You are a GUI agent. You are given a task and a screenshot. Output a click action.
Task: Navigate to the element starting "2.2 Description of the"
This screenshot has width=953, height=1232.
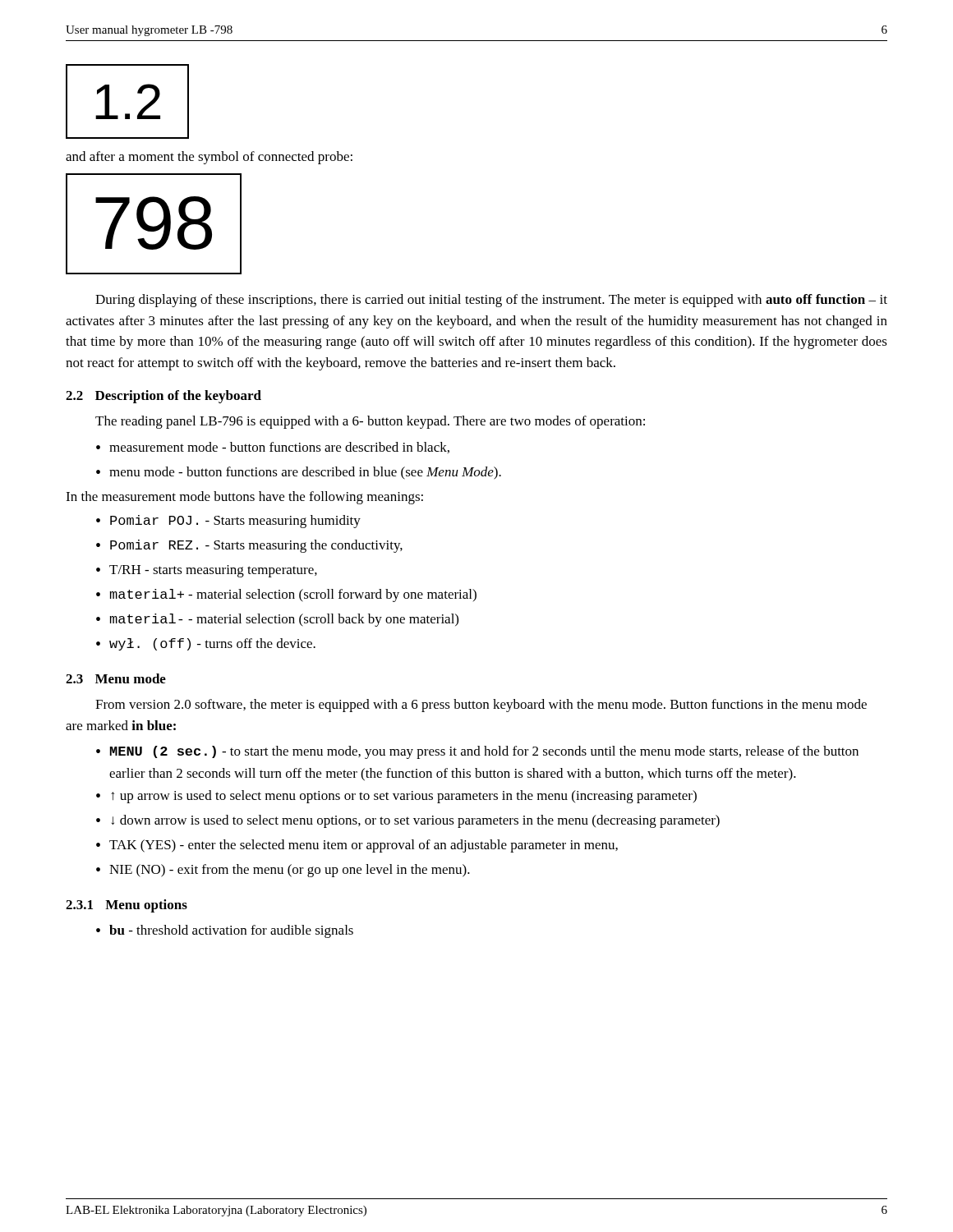(164, 395)
